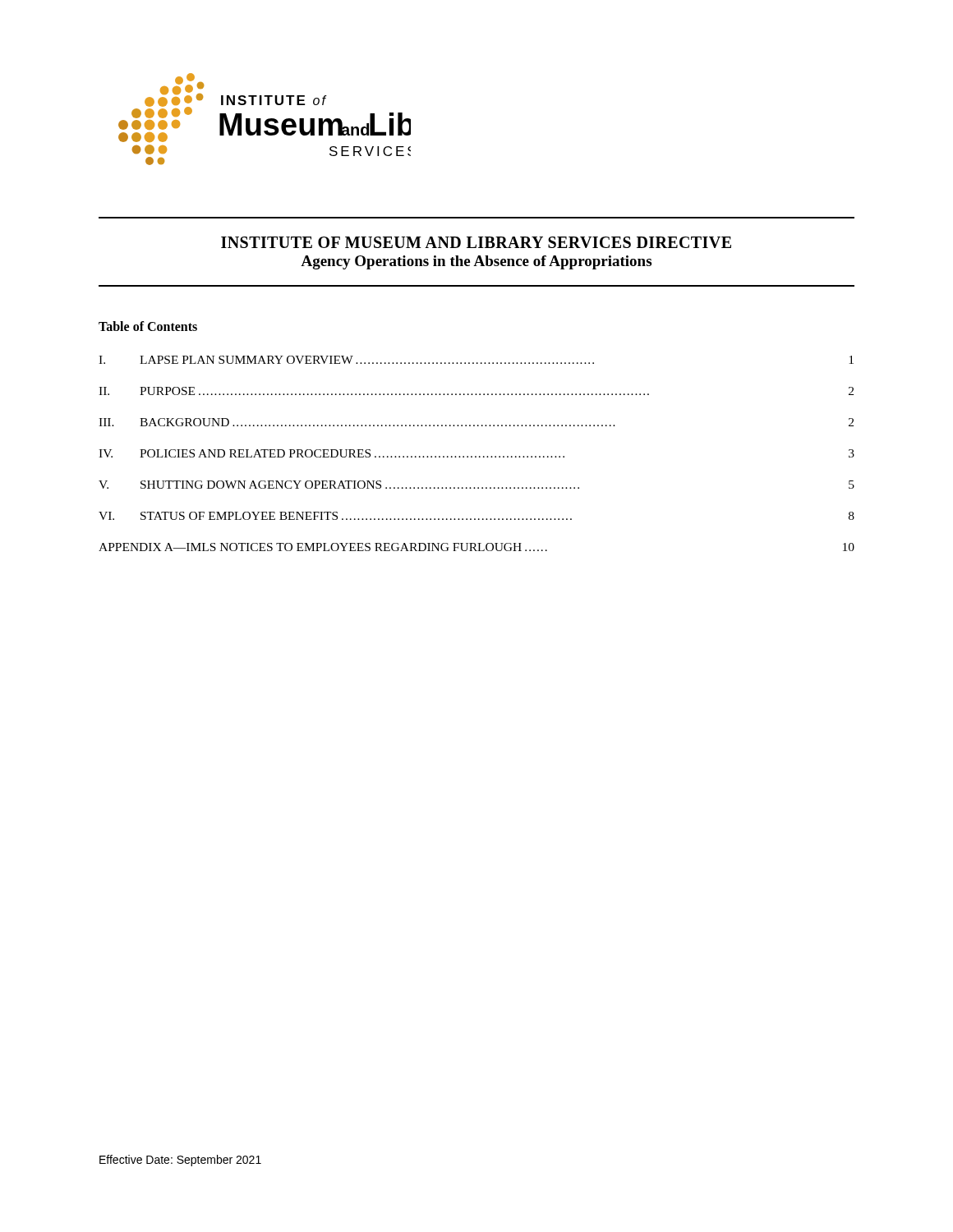Click on the list item that reads "I. LAPSE PLAN SUMMARY OVERVIEW"
This screenshot has width=953, height=1232.
point(476,360)
